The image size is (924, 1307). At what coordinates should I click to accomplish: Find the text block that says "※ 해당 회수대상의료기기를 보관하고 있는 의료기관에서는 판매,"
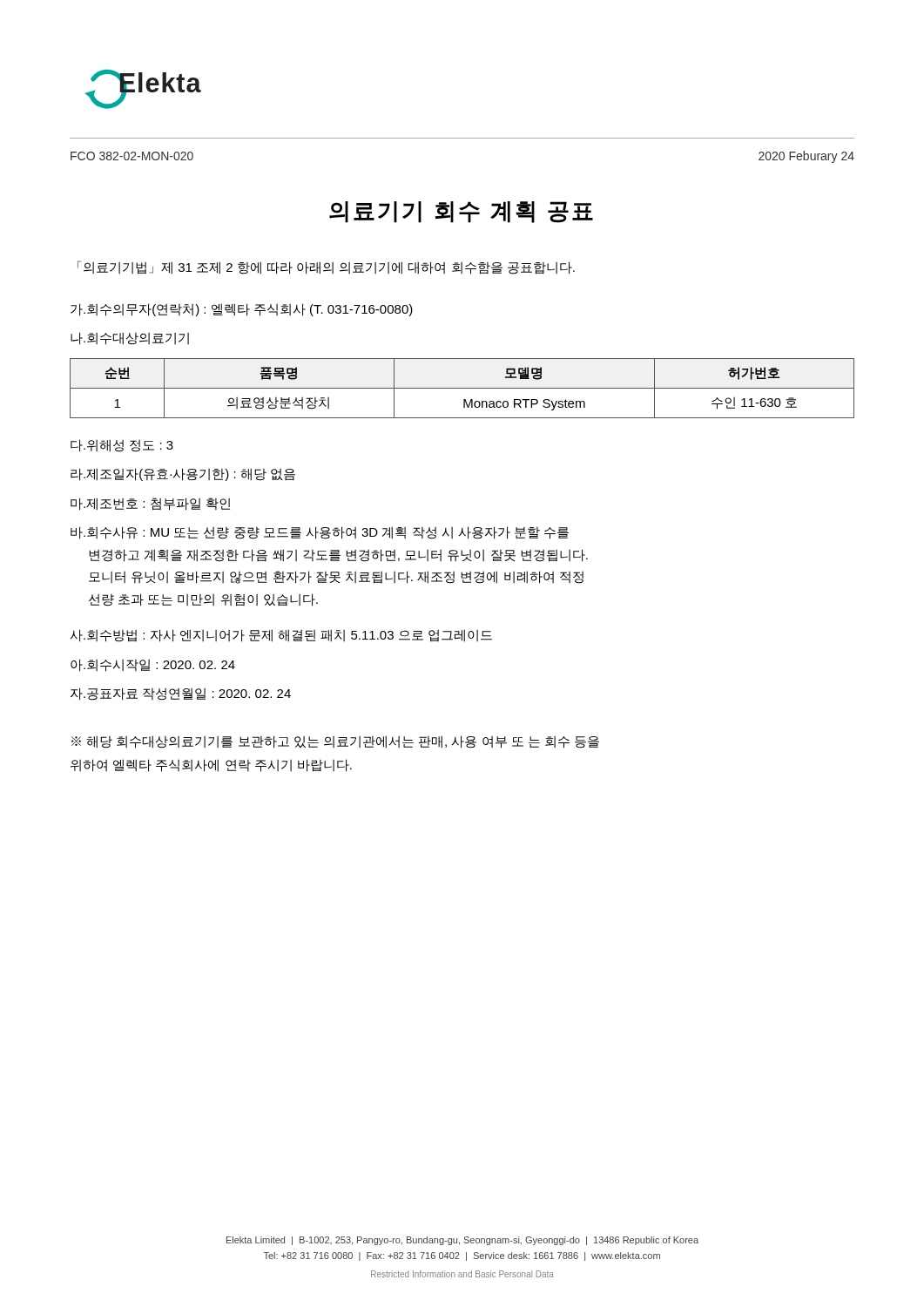point(335,752)
